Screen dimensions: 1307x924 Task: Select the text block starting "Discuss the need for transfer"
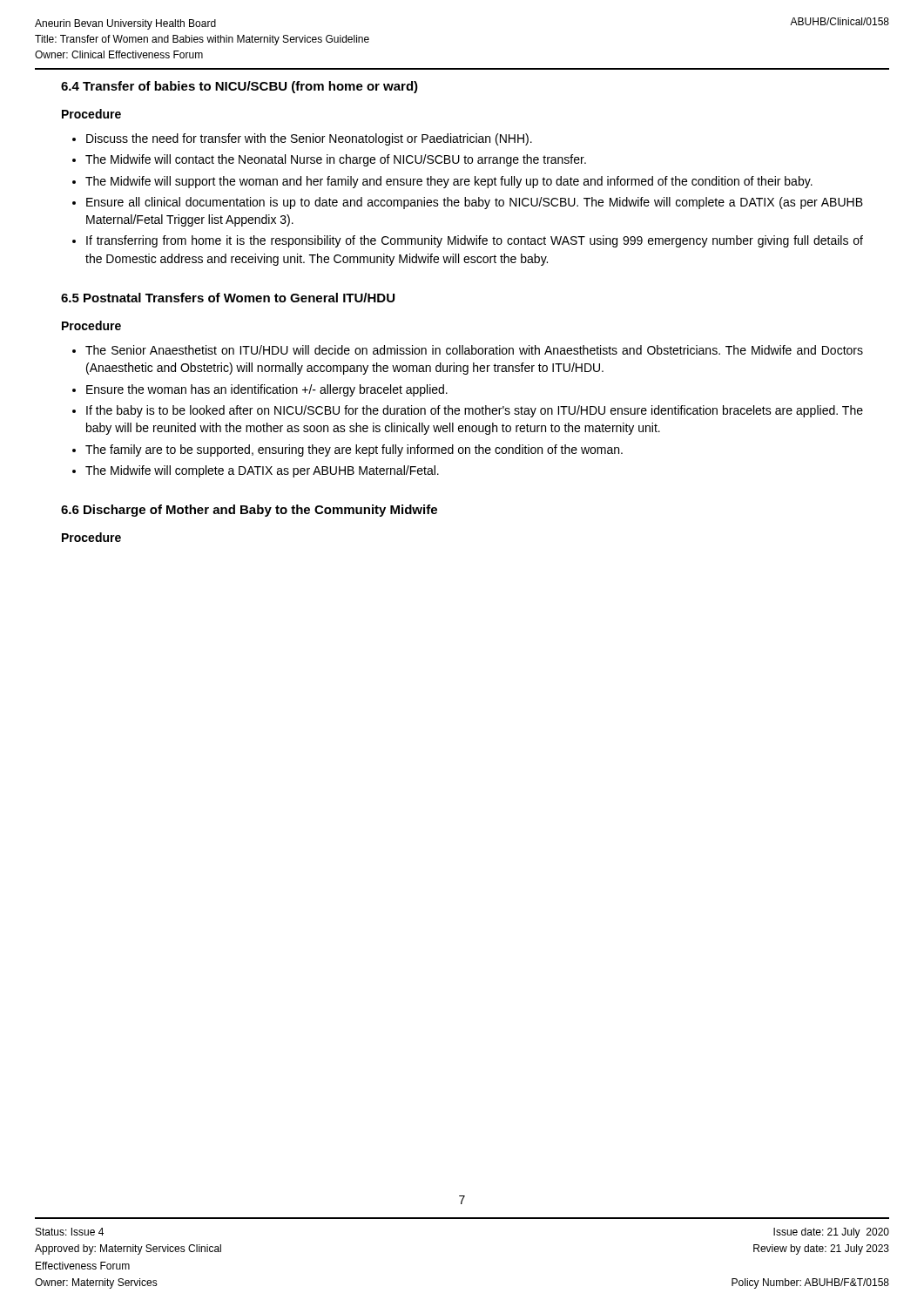[x=462, y=139]
